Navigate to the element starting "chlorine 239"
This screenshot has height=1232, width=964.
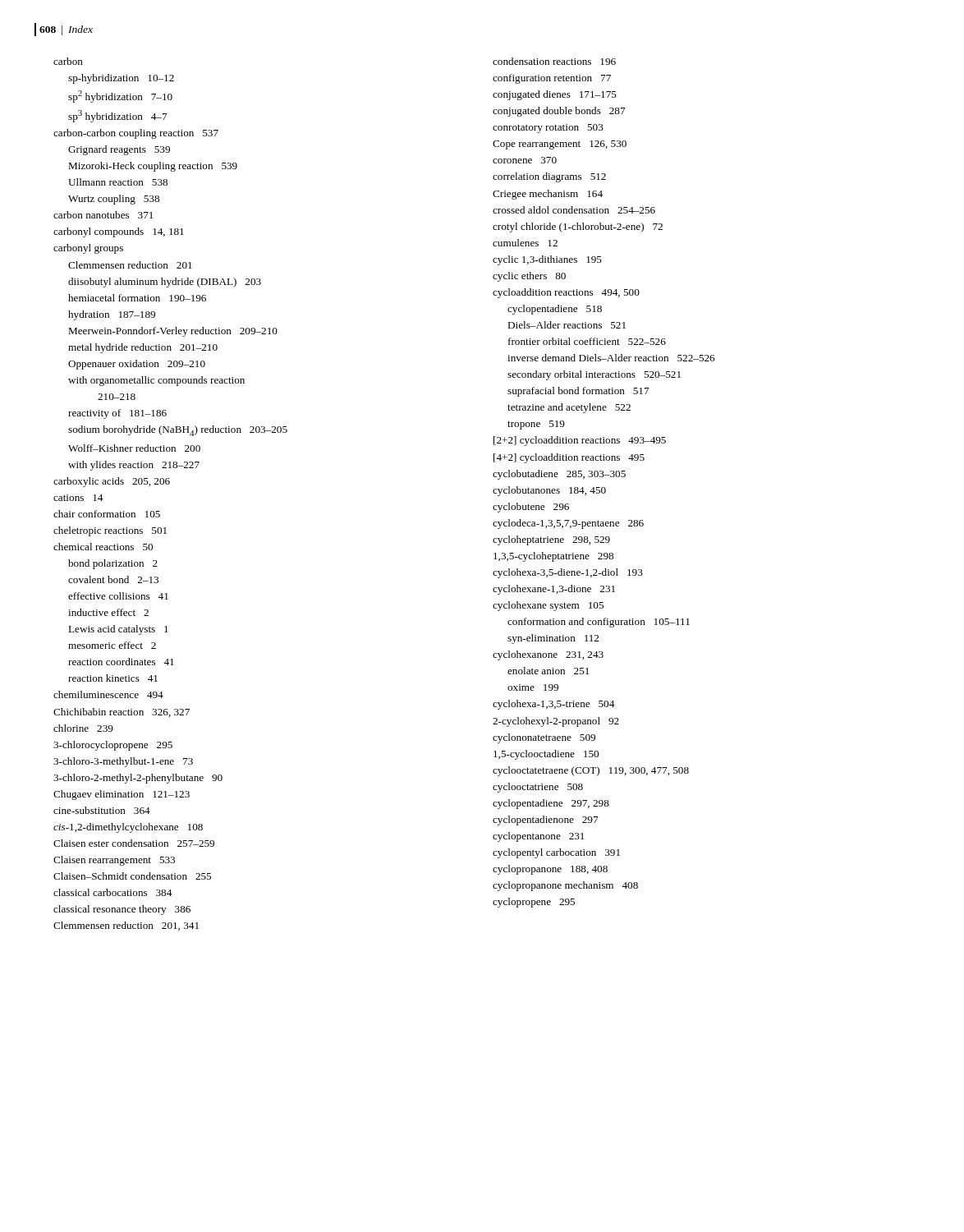point(83,728)
